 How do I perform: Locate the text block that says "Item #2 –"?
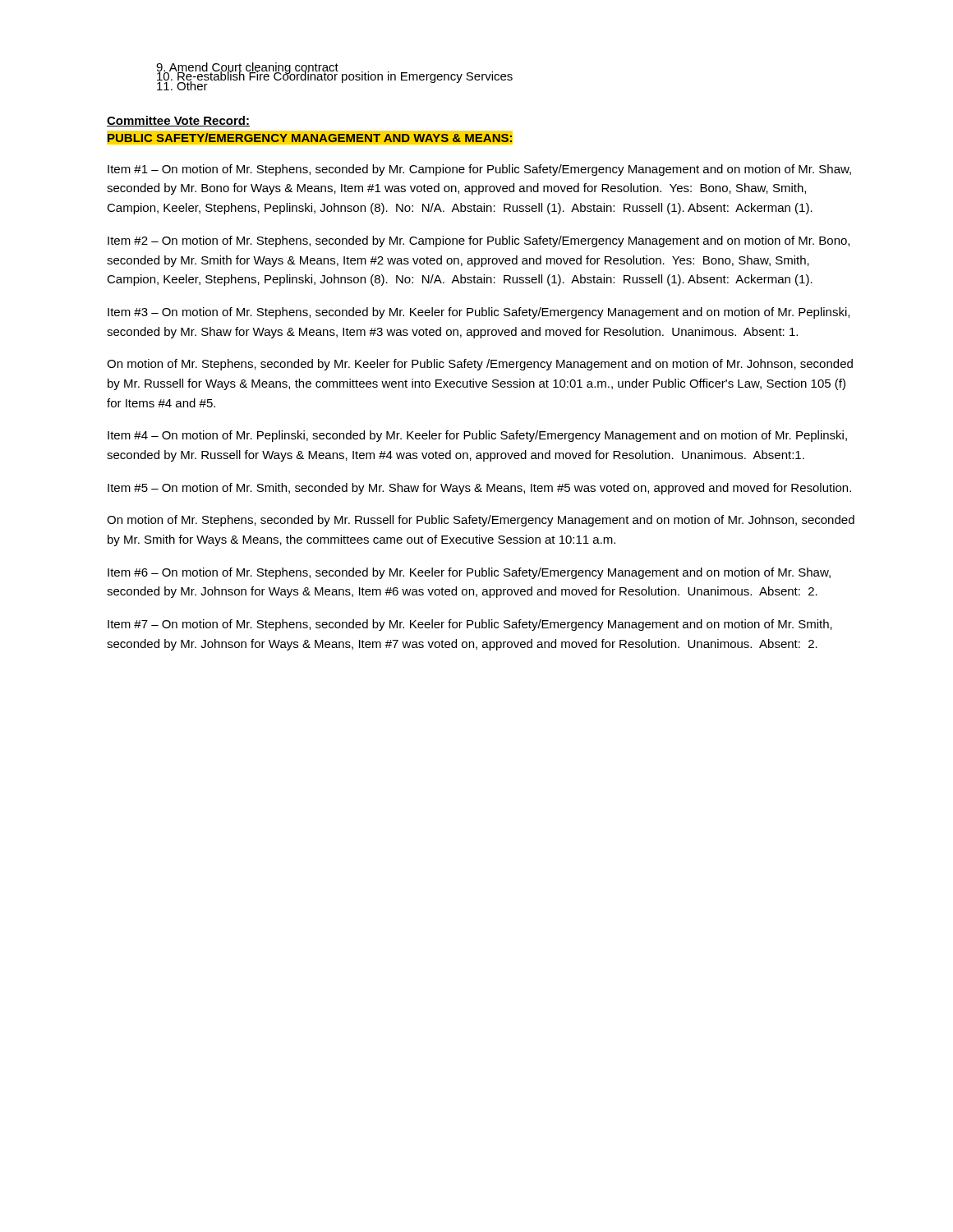click(x=479, y=260)
